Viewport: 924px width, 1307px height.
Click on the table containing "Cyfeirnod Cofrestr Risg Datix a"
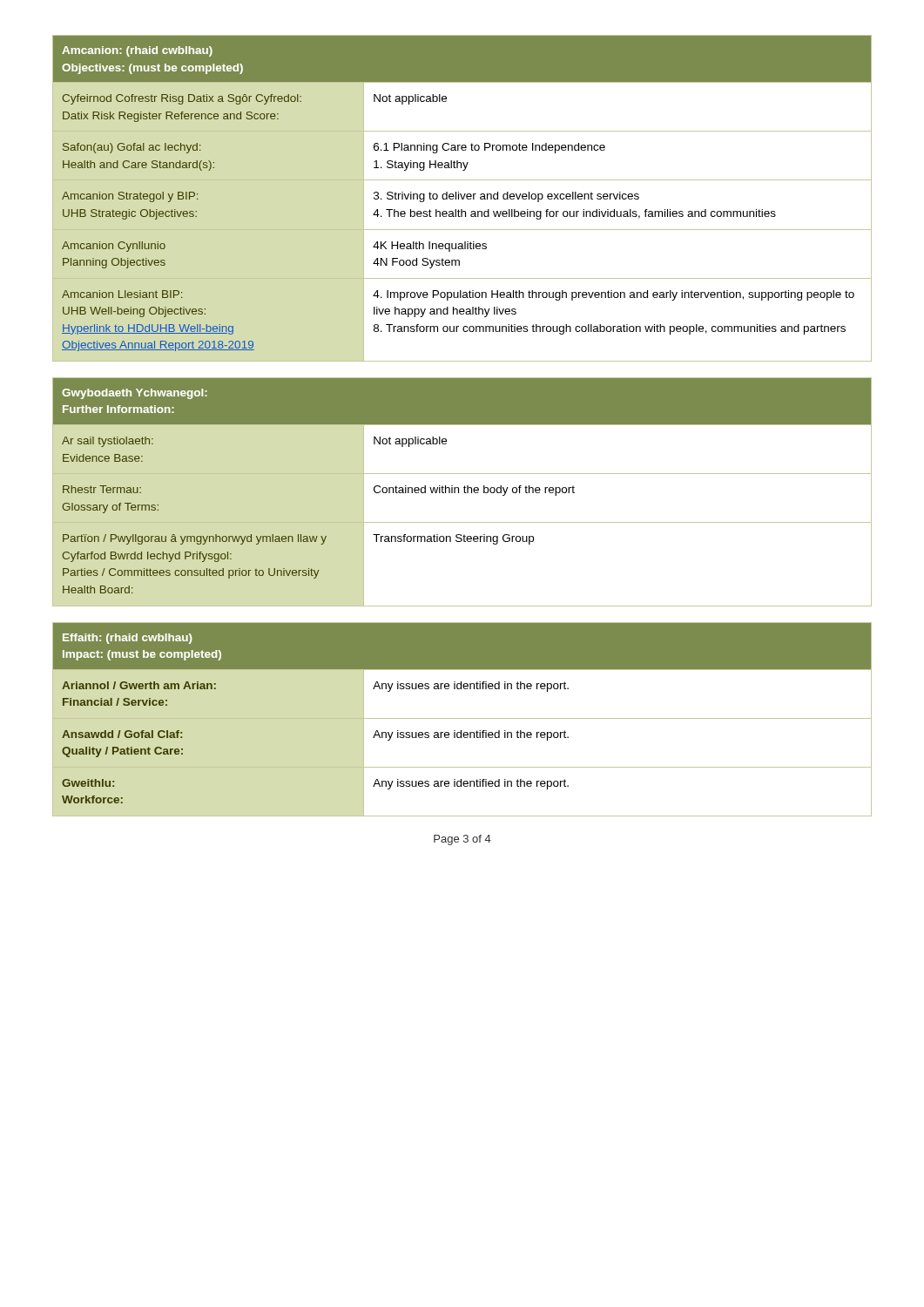point(462,198)
